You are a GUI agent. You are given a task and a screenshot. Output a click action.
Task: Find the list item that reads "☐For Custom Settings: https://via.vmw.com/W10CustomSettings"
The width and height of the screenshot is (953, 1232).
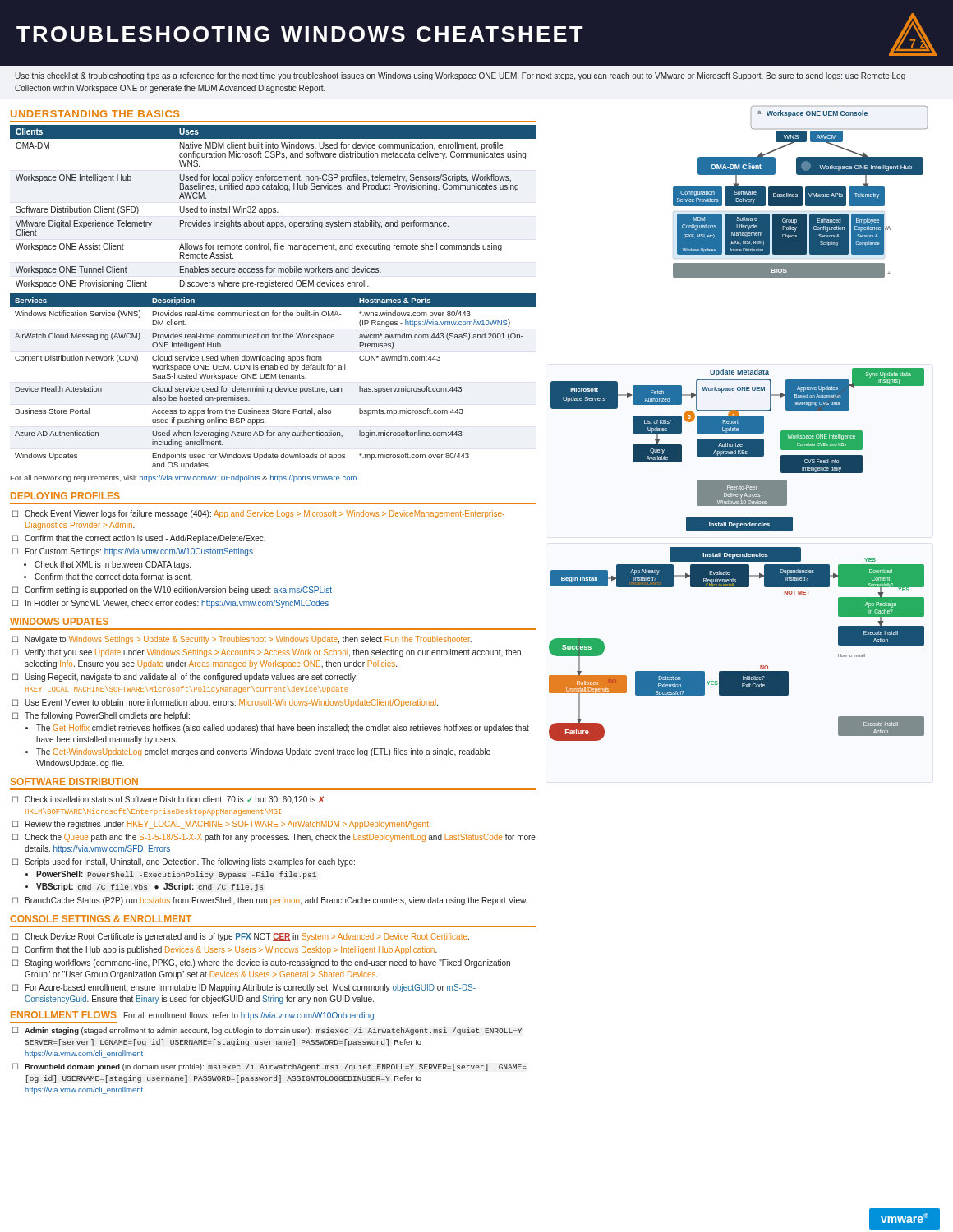[x=132, y=552]
